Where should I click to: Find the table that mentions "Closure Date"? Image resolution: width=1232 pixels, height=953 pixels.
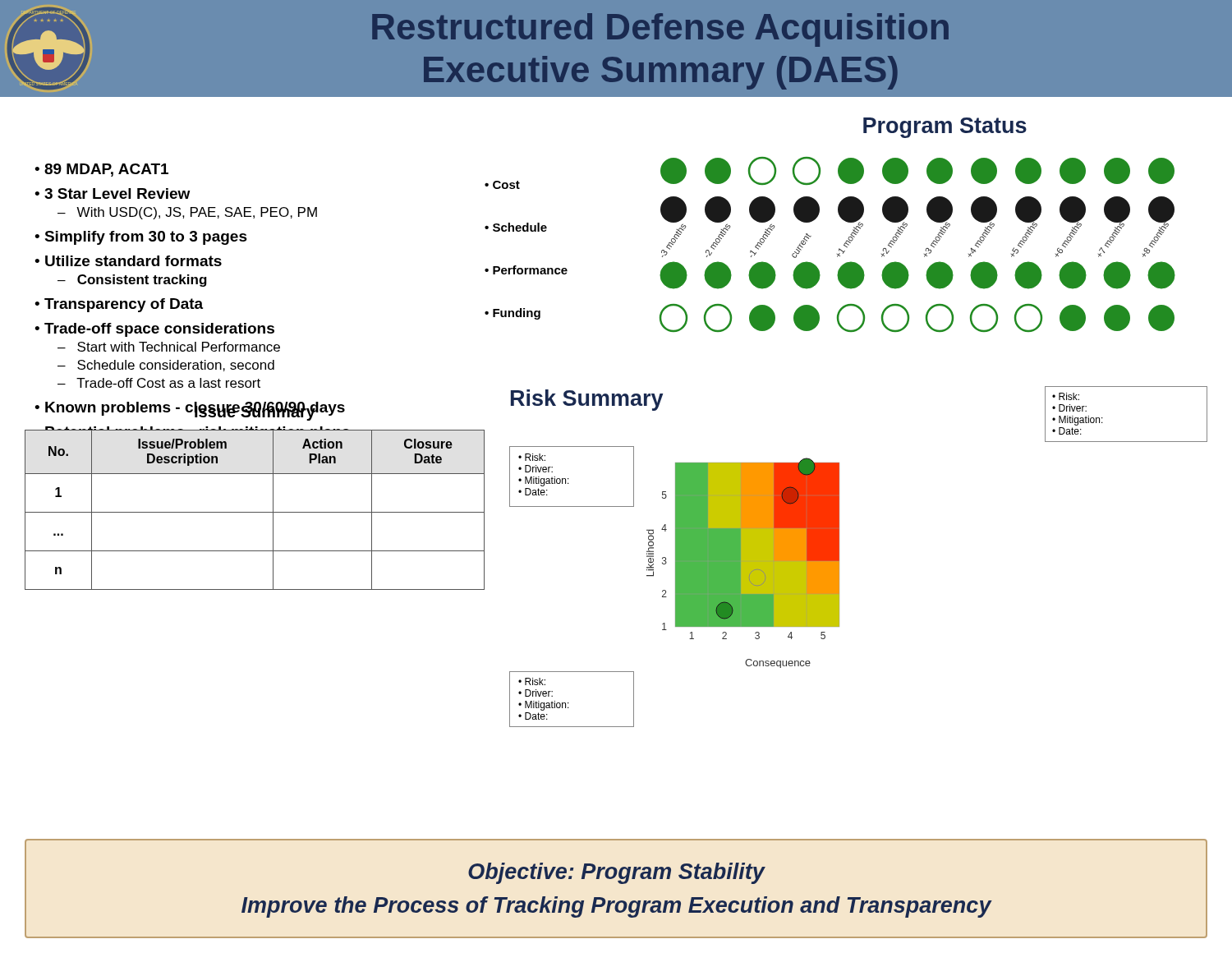pyautogui.click(x=255, y=510)
